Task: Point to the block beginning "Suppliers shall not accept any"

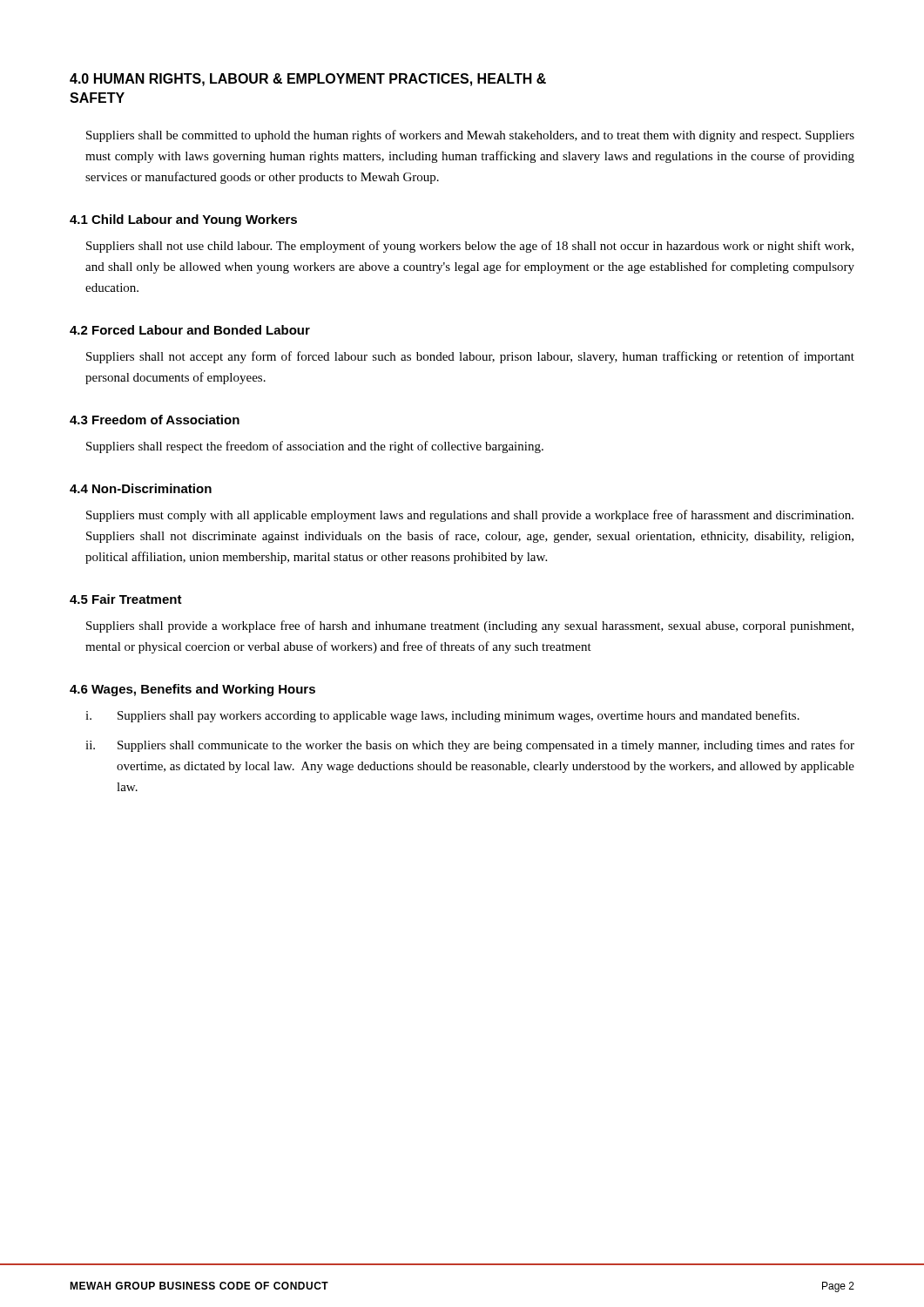Action: tap(470, 367)
